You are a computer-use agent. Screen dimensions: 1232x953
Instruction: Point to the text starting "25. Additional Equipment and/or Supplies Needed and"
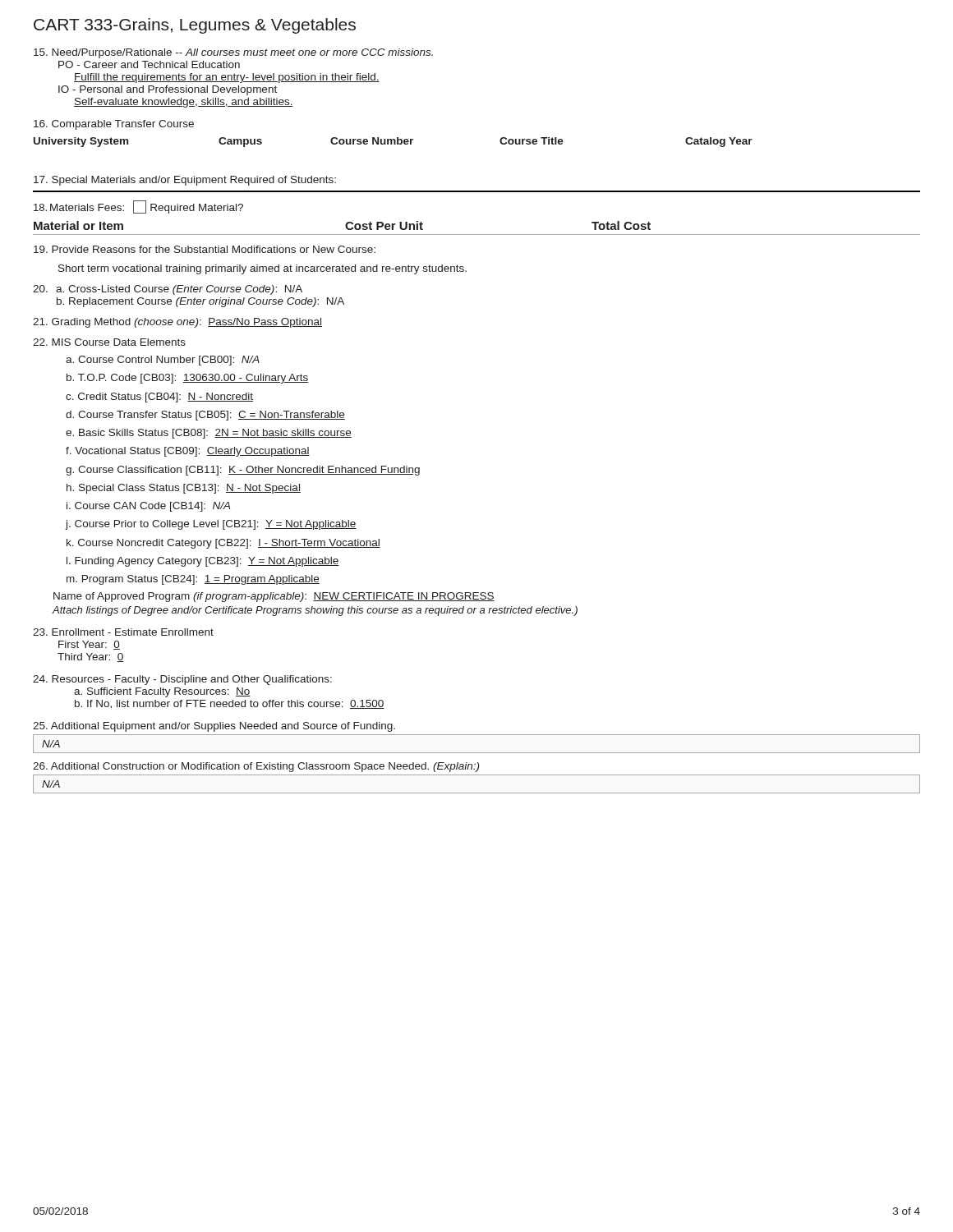pyautogui.click(x=214, y=726)
